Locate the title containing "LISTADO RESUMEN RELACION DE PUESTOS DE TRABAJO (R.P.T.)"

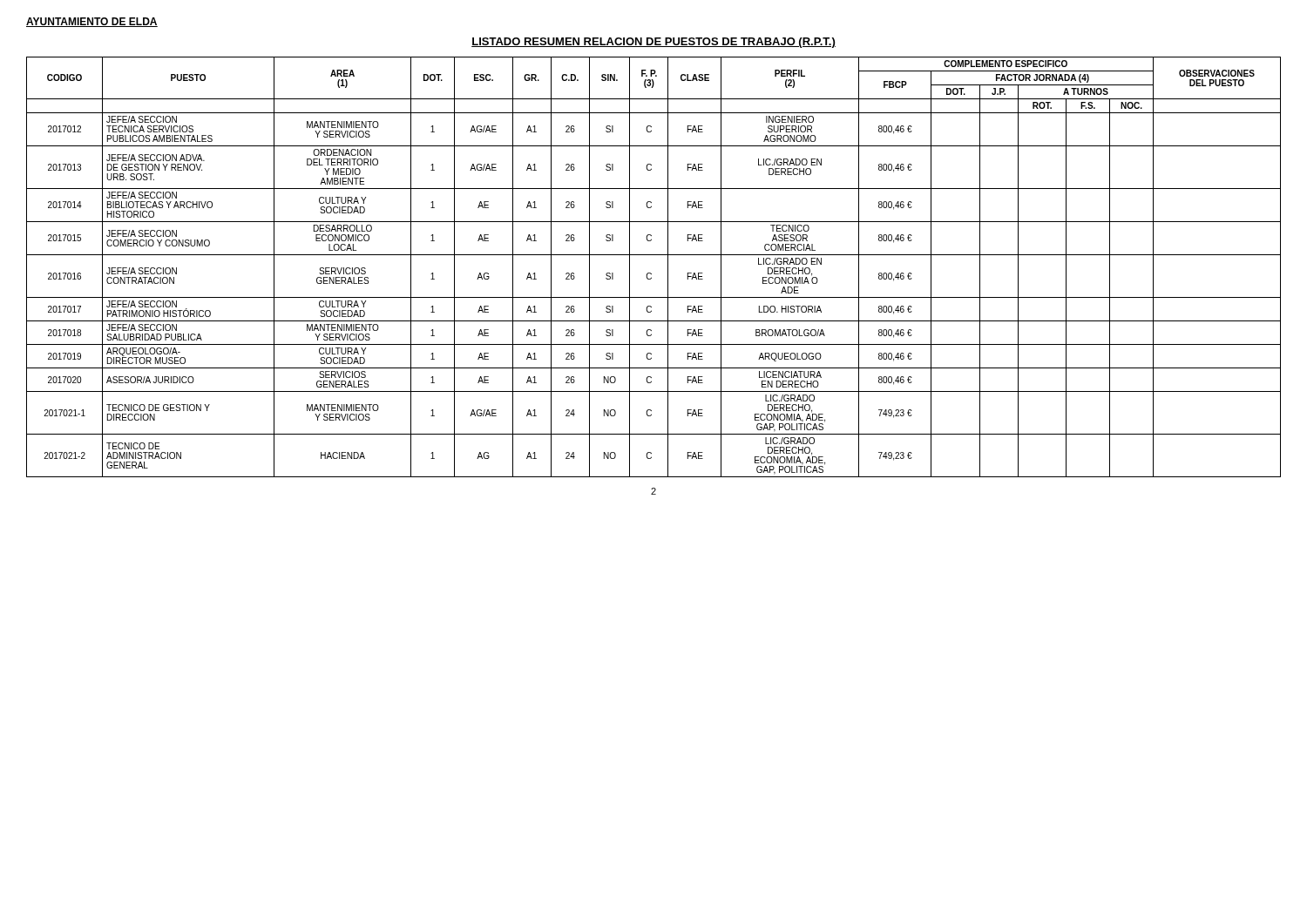654,41
